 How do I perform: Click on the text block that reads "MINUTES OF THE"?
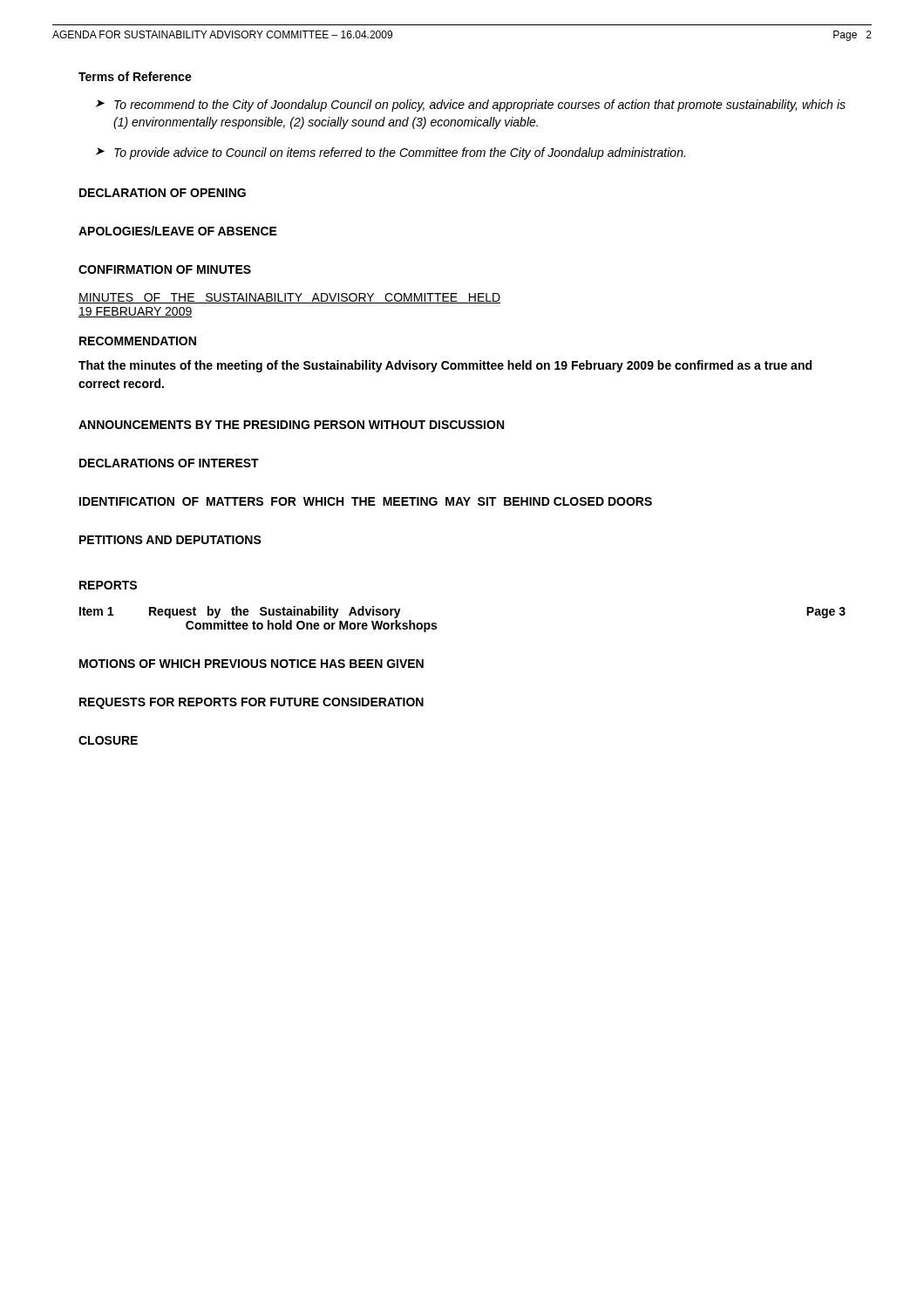pos(289,304)
